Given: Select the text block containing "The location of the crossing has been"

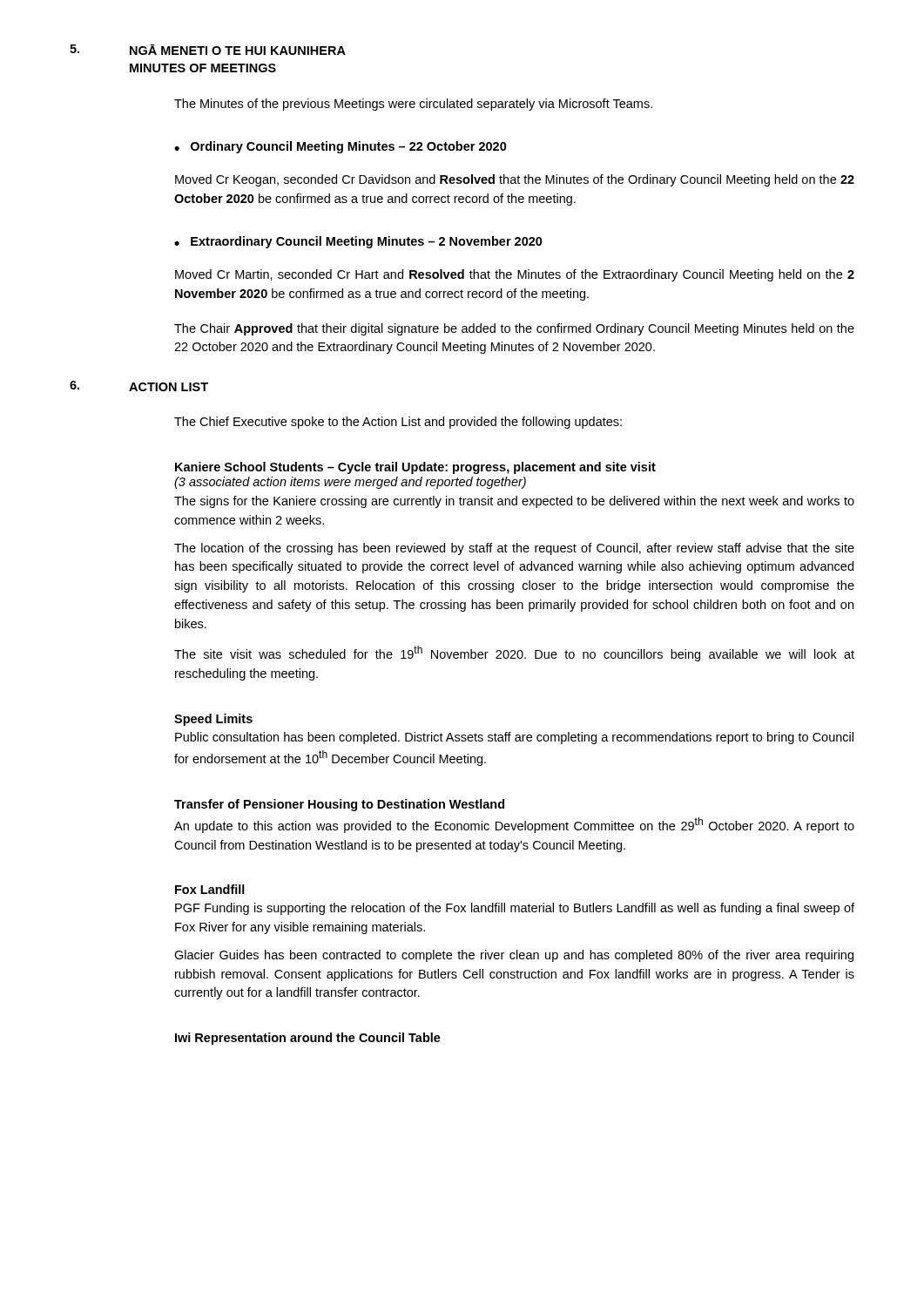Looking at the screenshot, I should (x=514, y=586).
